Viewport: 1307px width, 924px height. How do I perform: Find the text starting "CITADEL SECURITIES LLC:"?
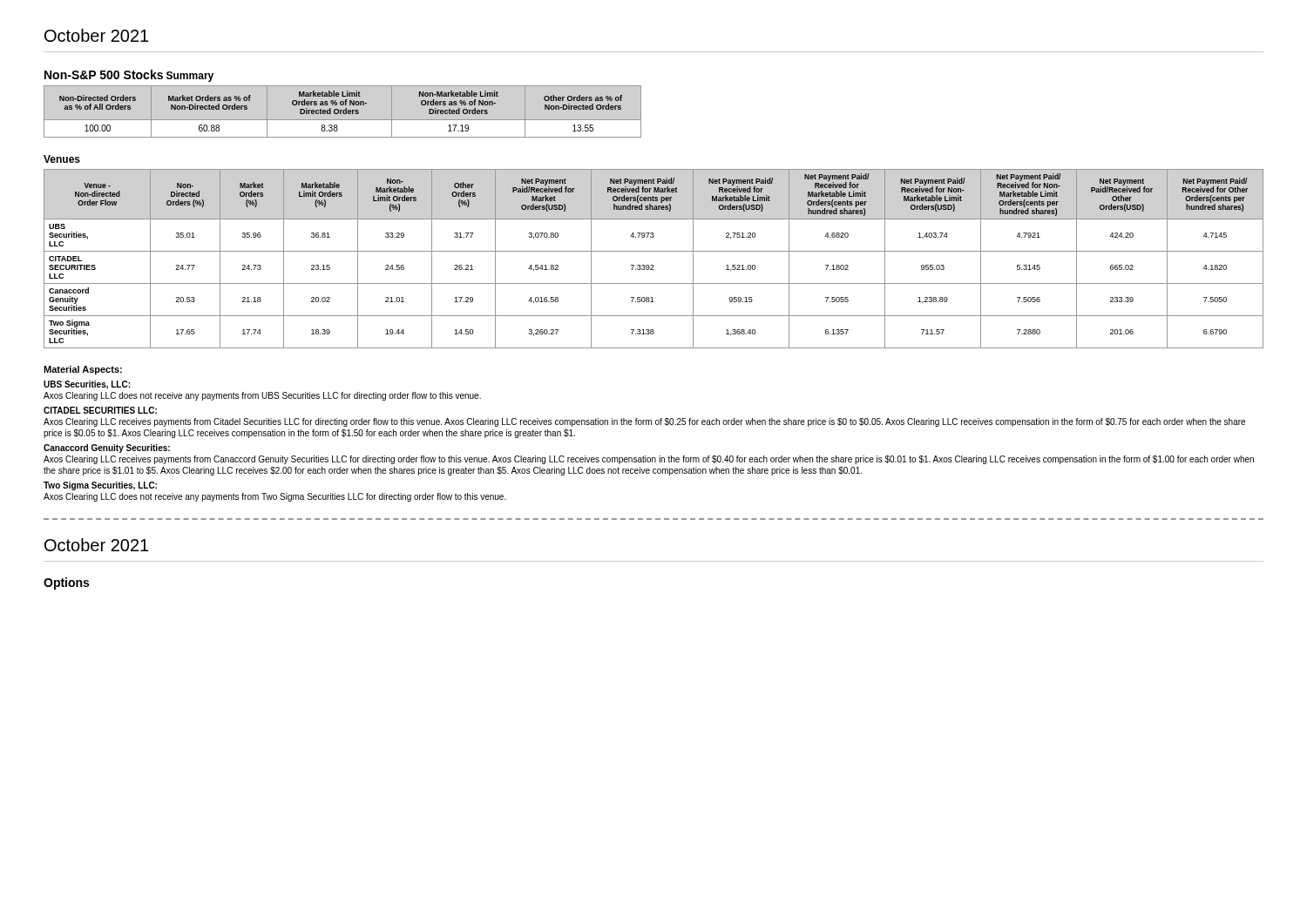[654, 422]
